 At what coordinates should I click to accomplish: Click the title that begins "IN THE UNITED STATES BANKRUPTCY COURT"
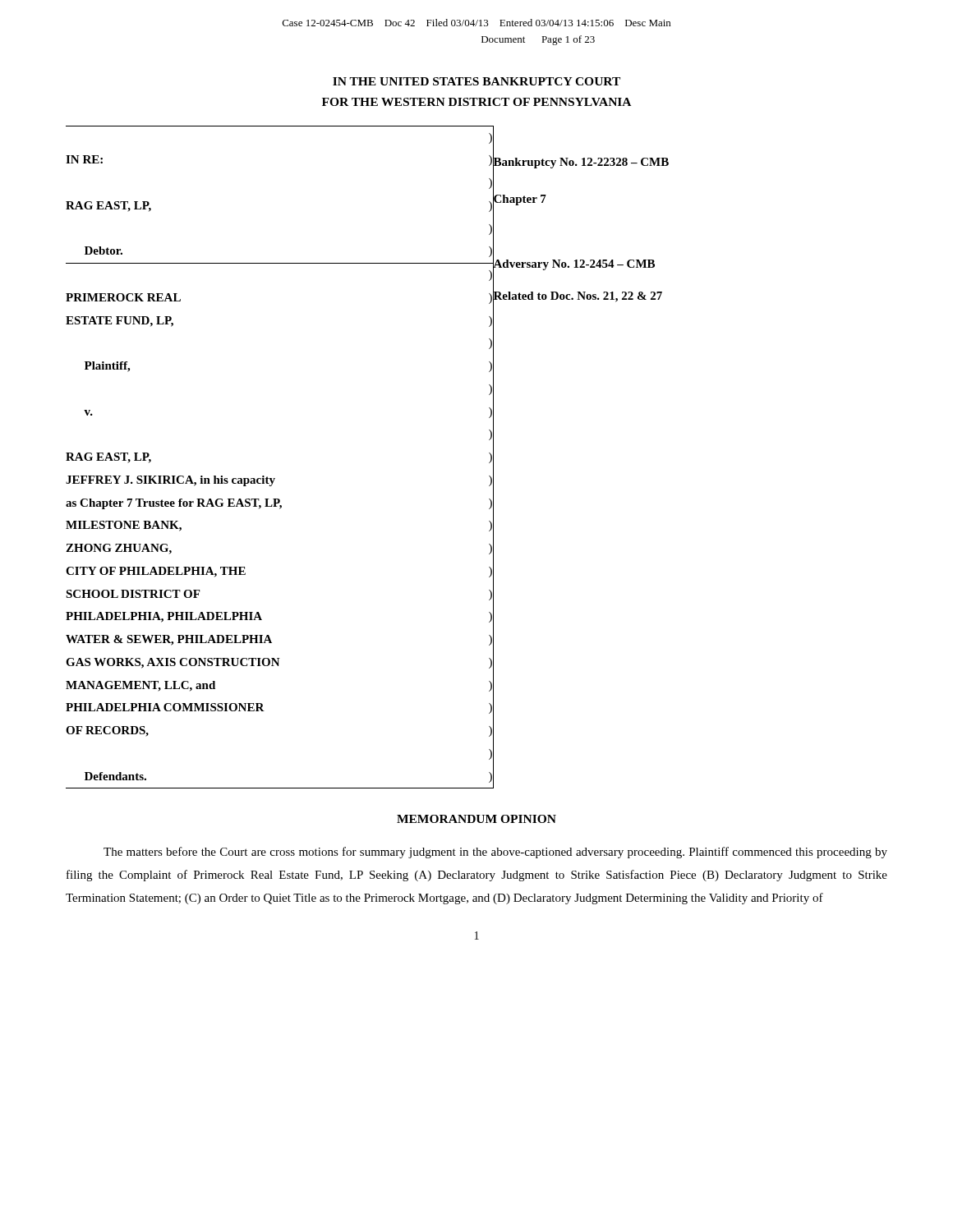click(x=476, y=91)
